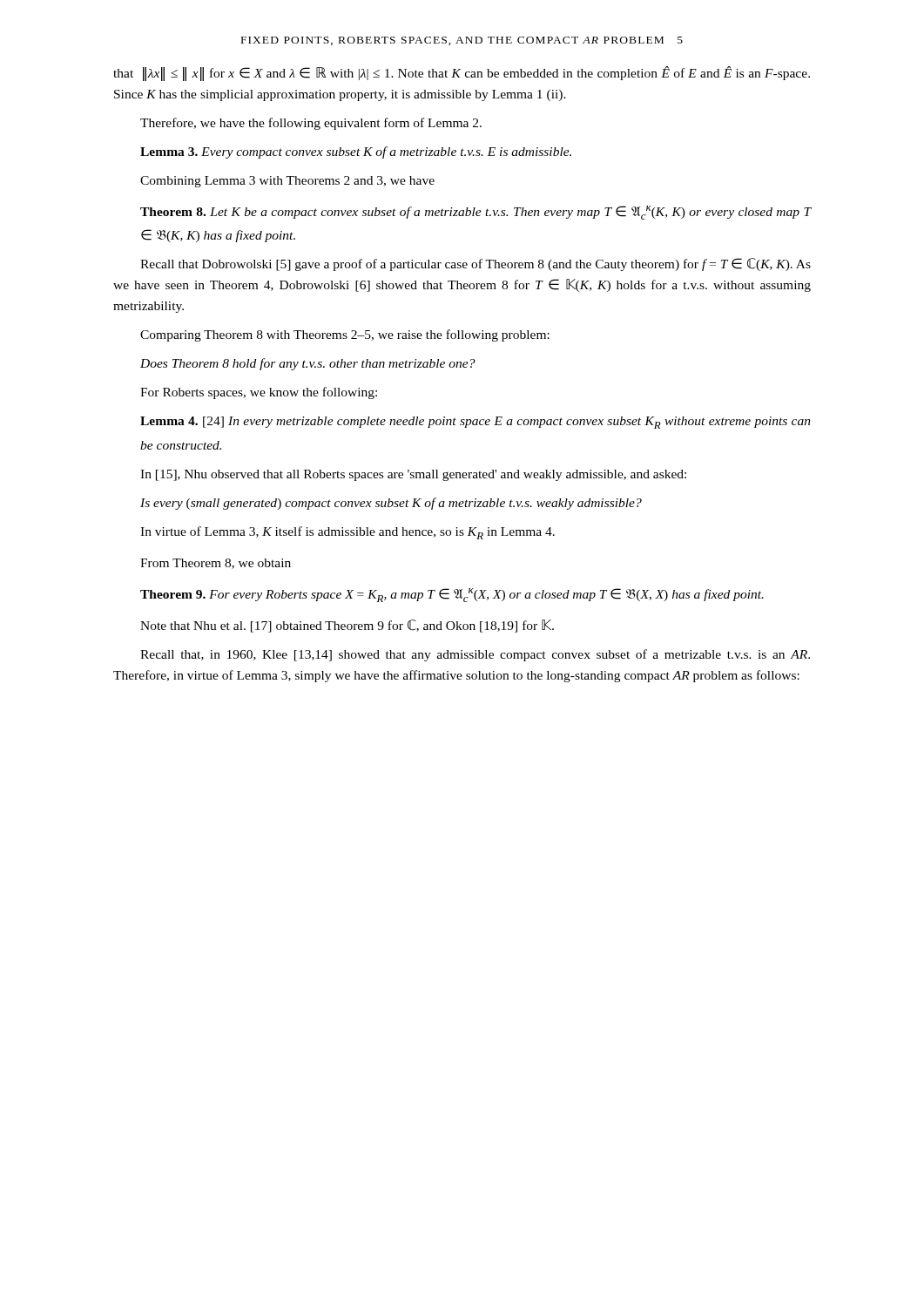The height and width of the screenshot is (1307, 924).
Task: Point to the text block starting "For Roberts spaces,"
Action: pyautogui.click(x=259, y=393)
